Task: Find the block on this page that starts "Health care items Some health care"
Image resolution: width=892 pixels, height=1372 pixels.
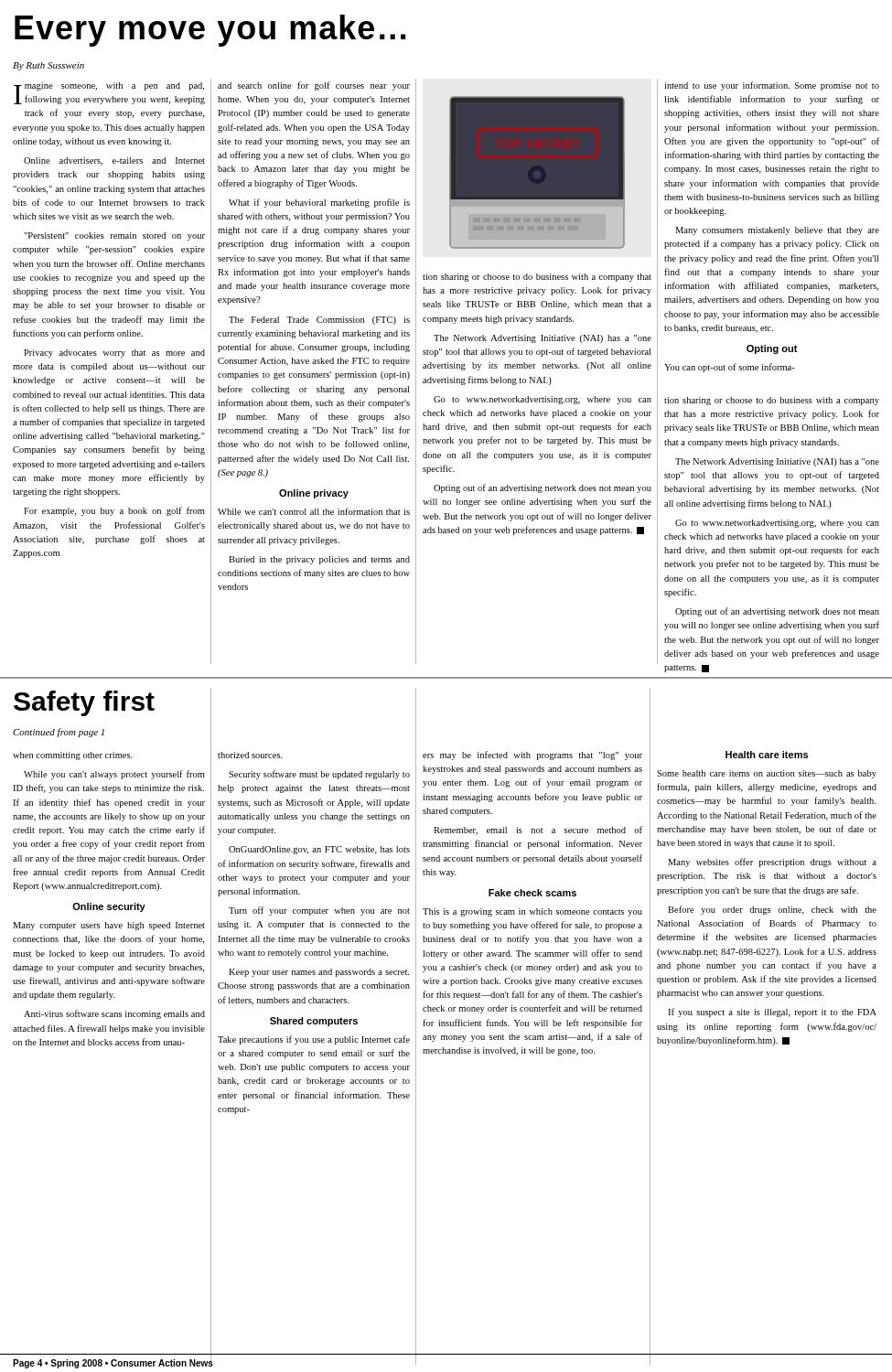Action: click(767, 898)
